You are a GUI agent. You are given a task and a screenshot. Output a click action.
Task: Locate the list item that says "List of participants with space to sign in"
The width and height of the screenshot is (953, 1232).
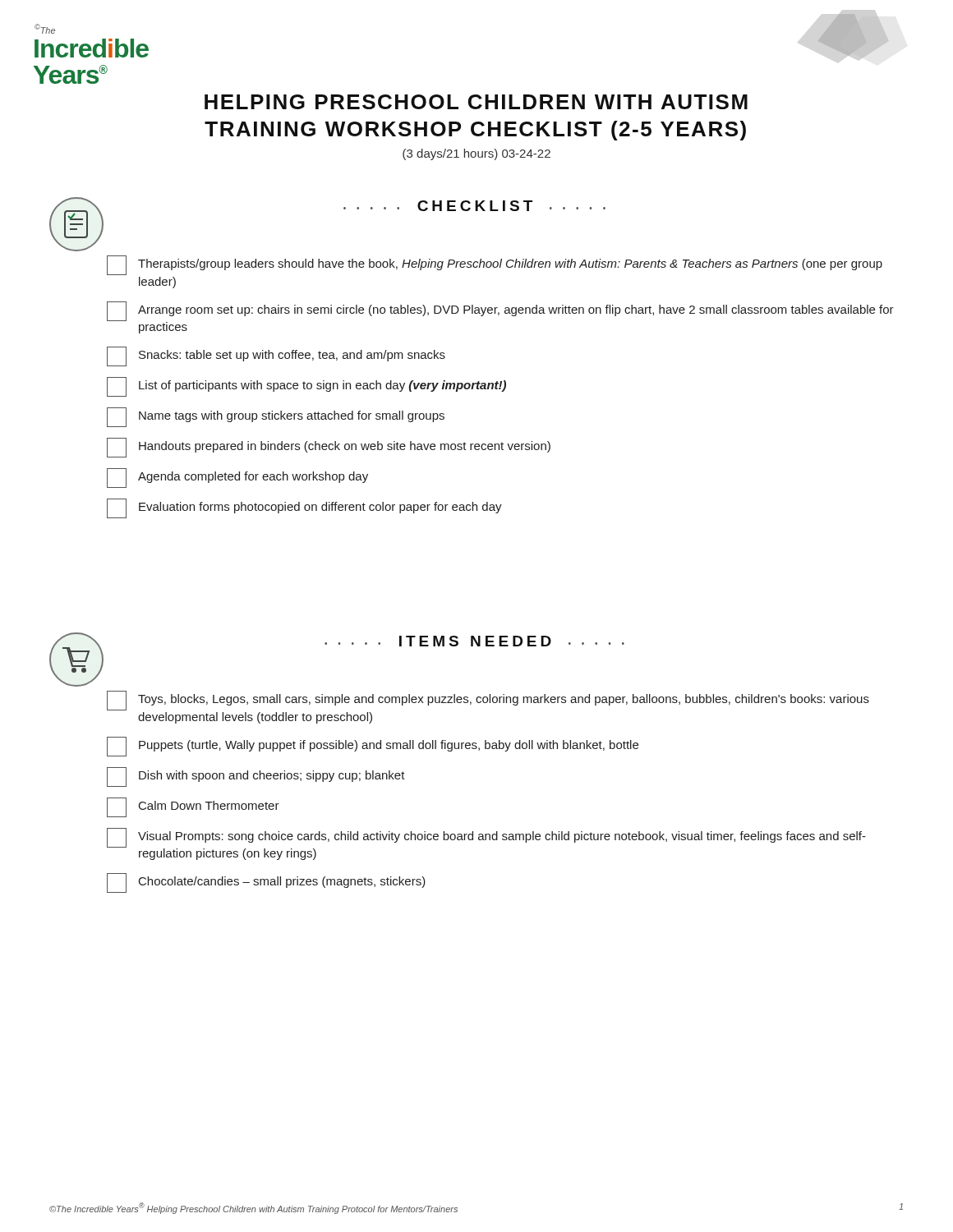click(307, 386)
